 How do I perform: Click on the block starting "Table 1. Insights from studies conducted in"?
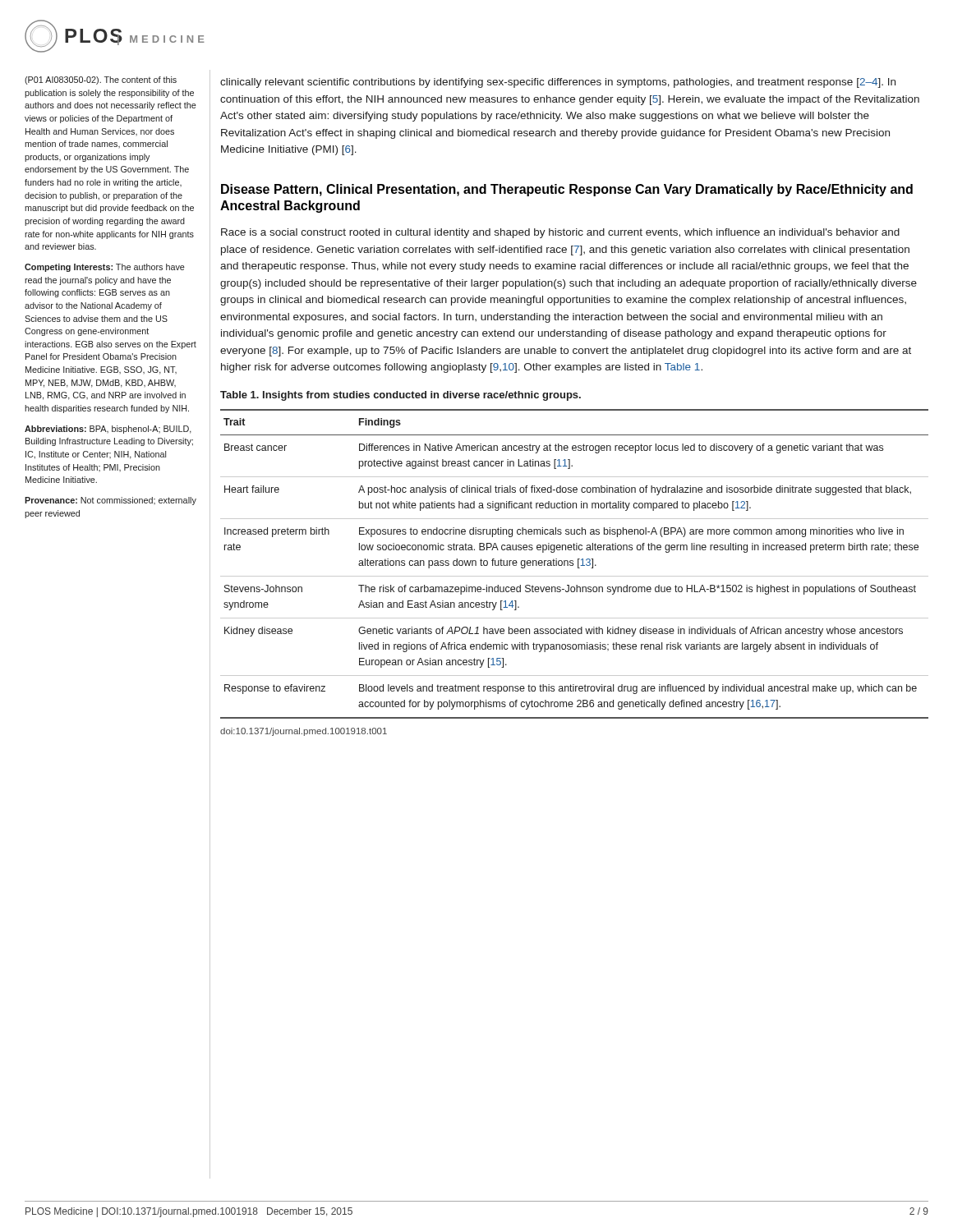pos(574,395)
